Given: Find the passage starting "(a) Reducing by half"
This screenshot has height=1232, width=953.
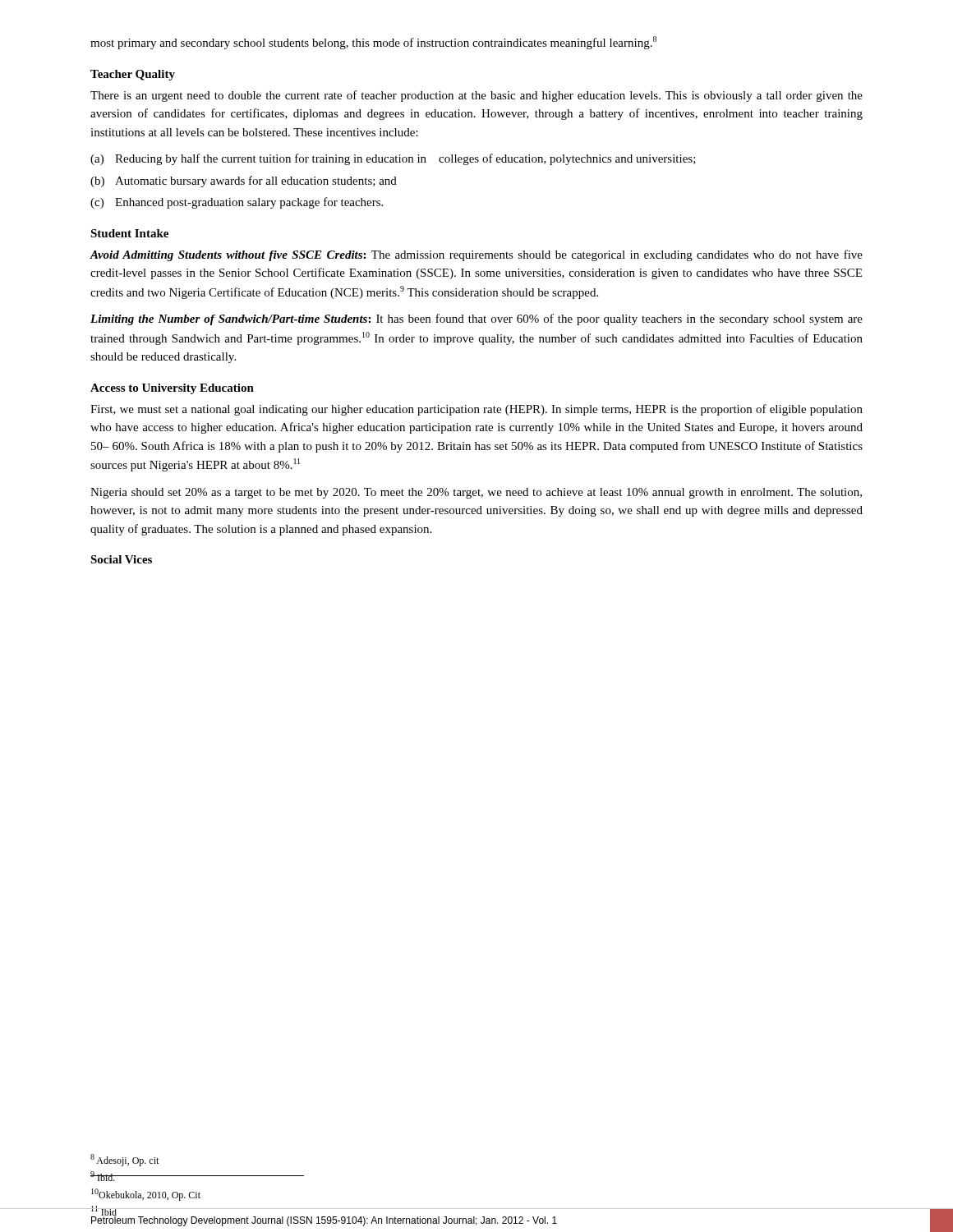Looking at the screenshot, I should [x=476, y=159].
